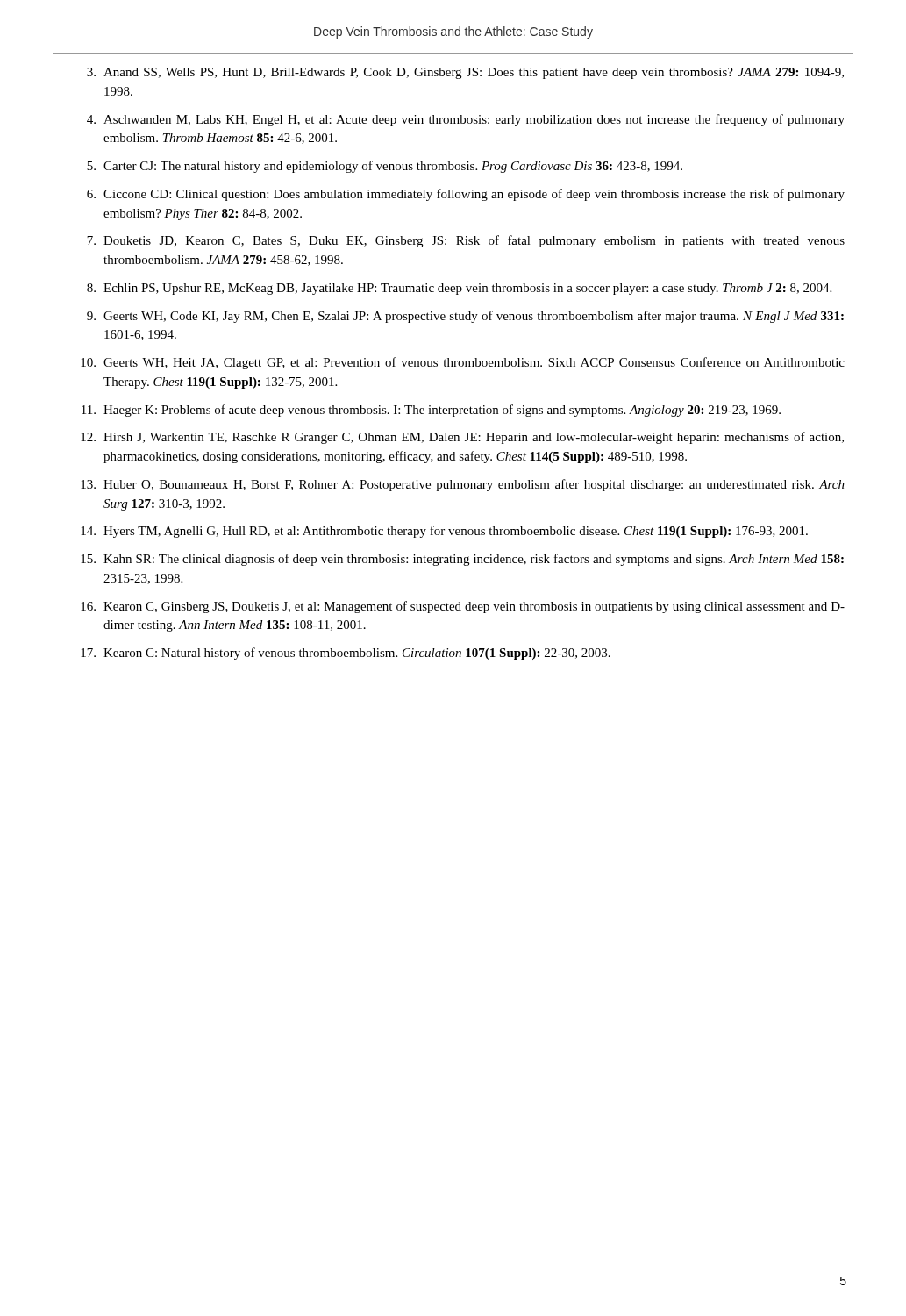Viewport: 906px width, 1316px height.
Task: Find the block starting "8. Echlin PS, Upshur RE, McKeag"
Action: point(452,288)
